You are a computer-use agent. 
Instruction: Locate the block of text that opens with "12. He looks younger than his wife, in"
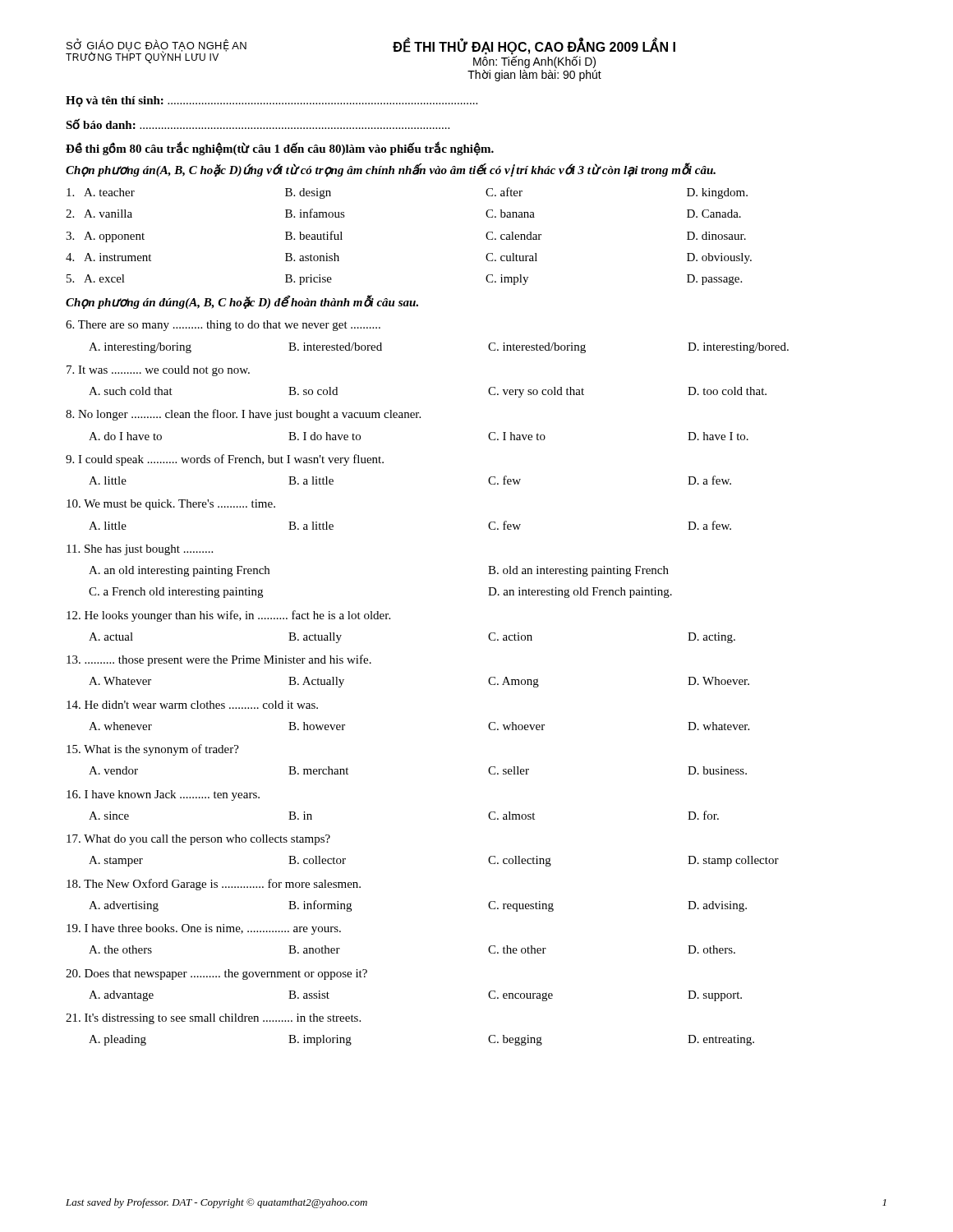point(228,616)
